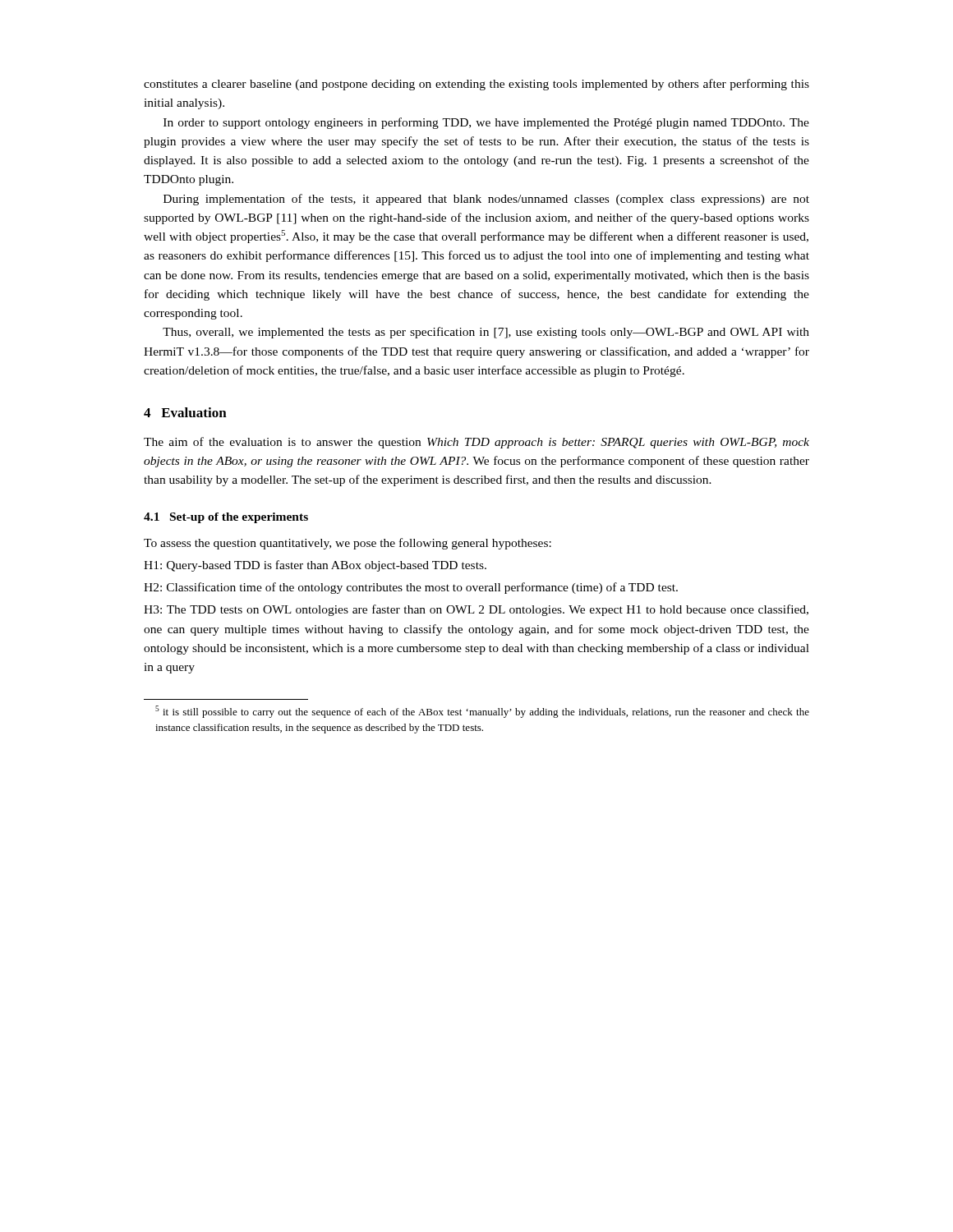Find the block on this page that starts "To assess the question quantitatively, we"
Image resolution: width=953 pixels, height=1232 pixels.
tap(476, 542)
